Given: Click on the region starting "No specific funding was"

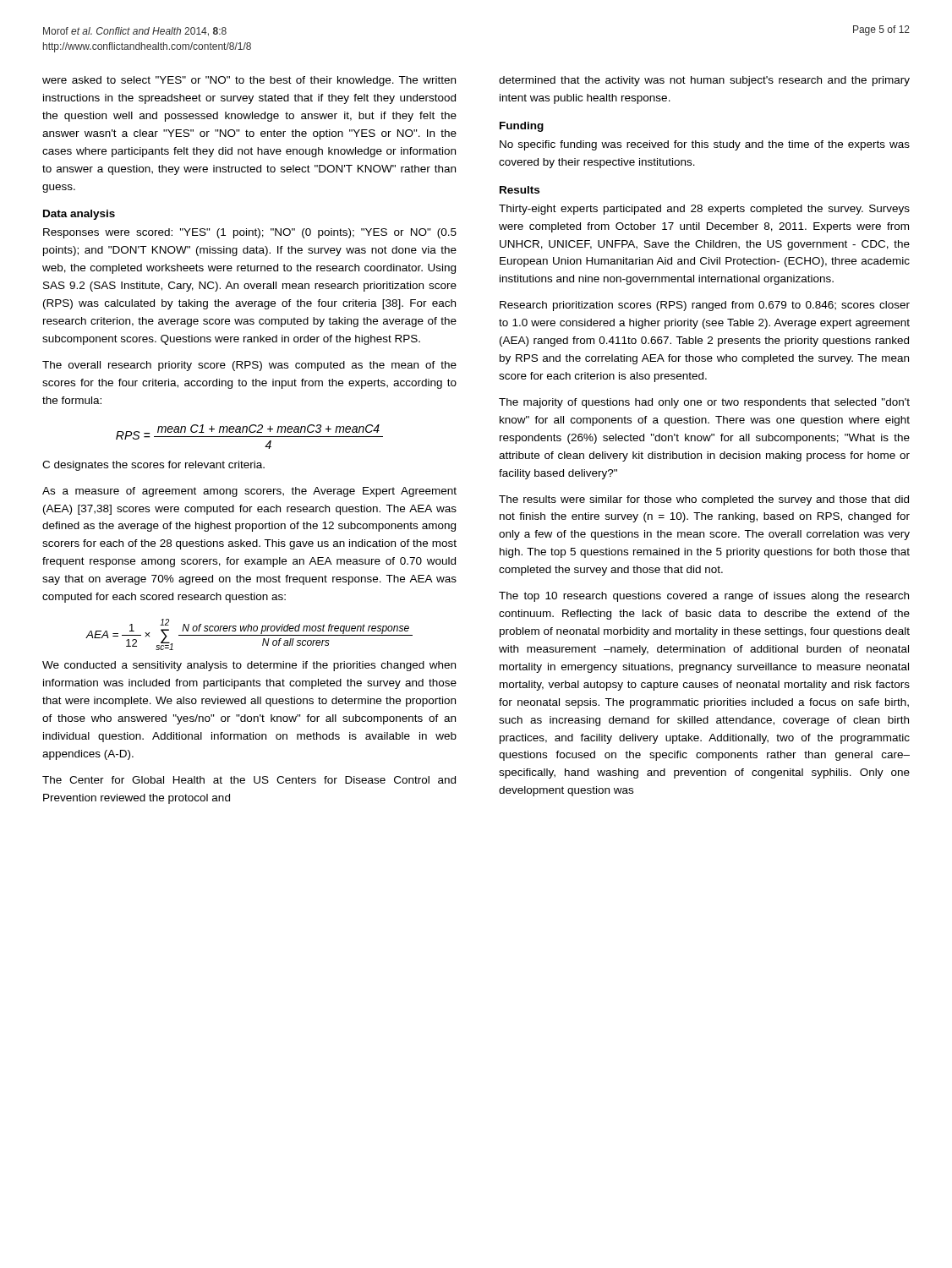Looking at the screenshot, I should (x=704, y=154).
